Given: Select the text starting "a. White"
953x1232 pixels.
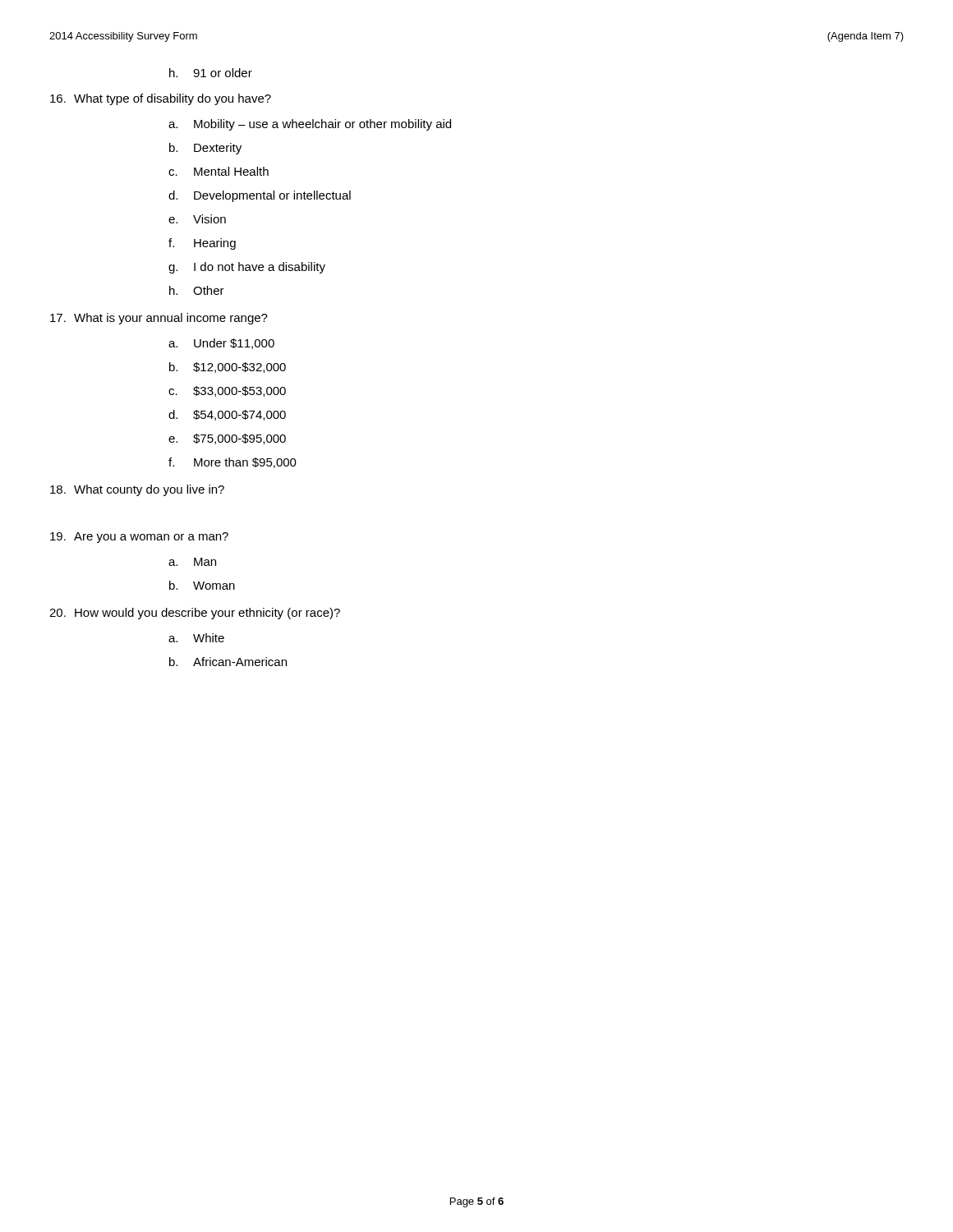Looking at the screenshot, I should pos(196,638).
